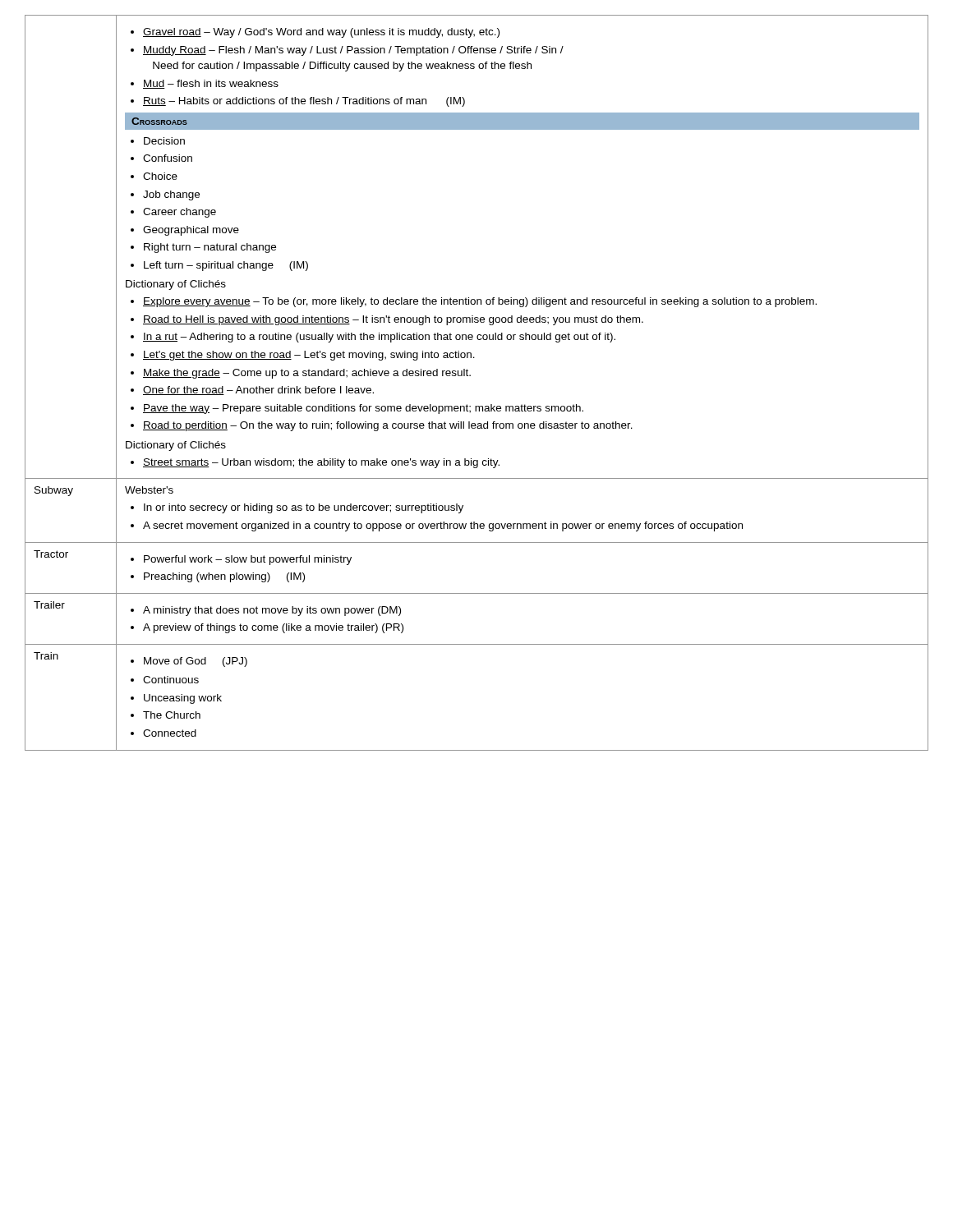Navigate to the region starting "Street smarts – Urban wisdom; the ability"
Viewport: 953px width, 1232px height.
[x=315, y=463]
